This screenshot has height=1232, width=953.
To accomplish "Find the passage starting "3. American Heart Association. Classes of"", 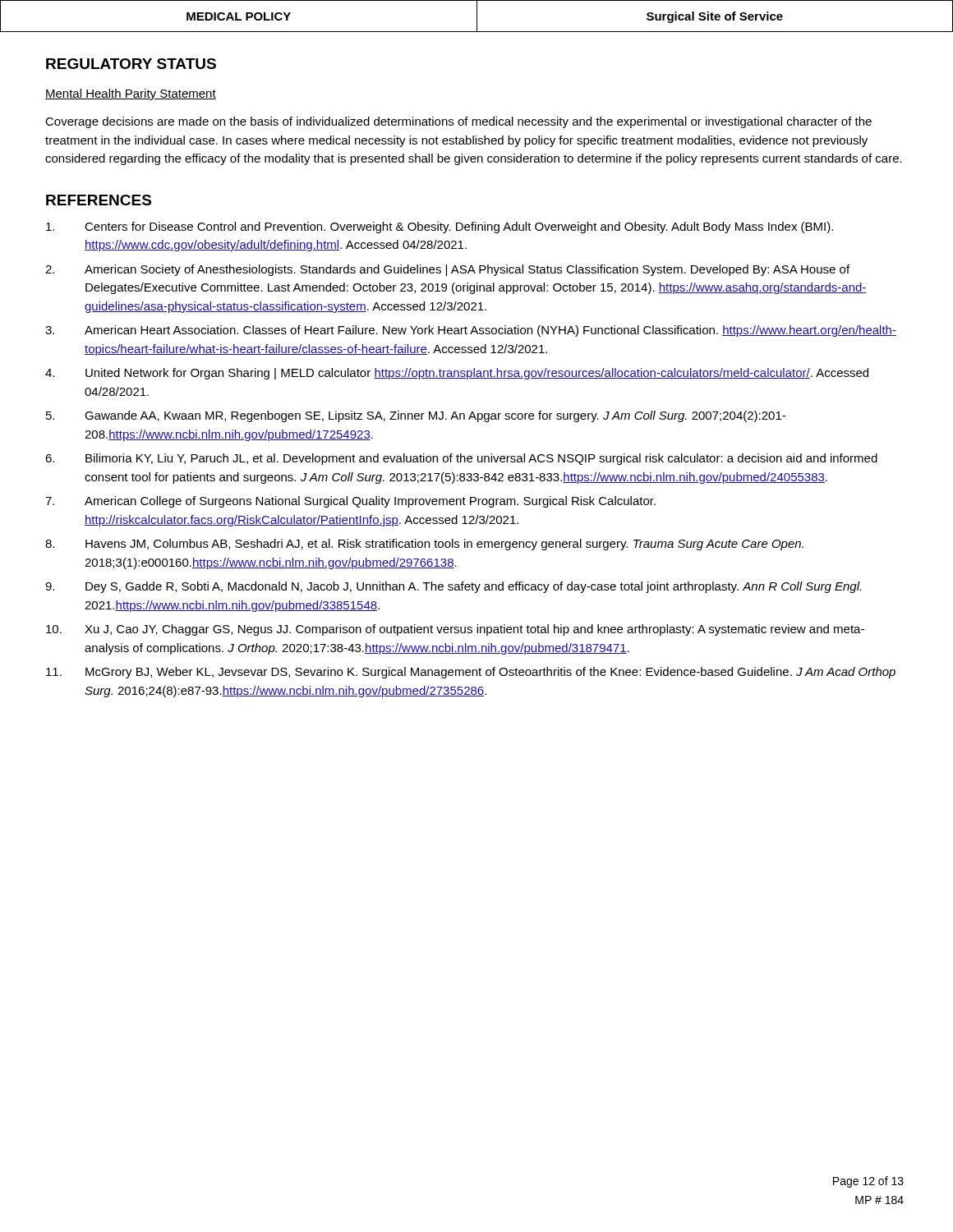I will (x=476, y=340).
